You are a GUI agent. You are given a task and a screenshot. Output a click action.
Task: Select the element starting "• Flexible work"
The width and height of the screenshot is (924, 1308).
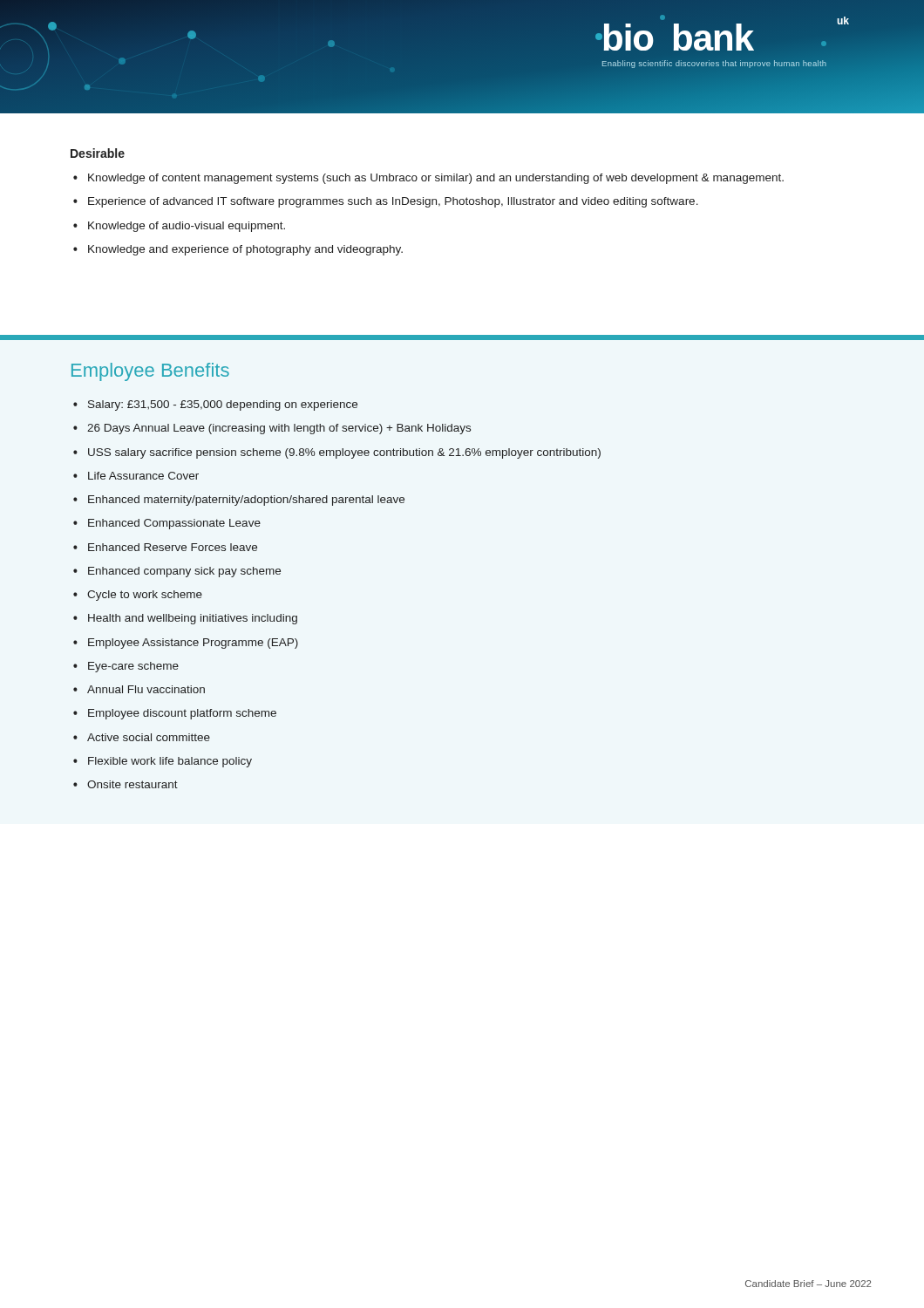163,761
